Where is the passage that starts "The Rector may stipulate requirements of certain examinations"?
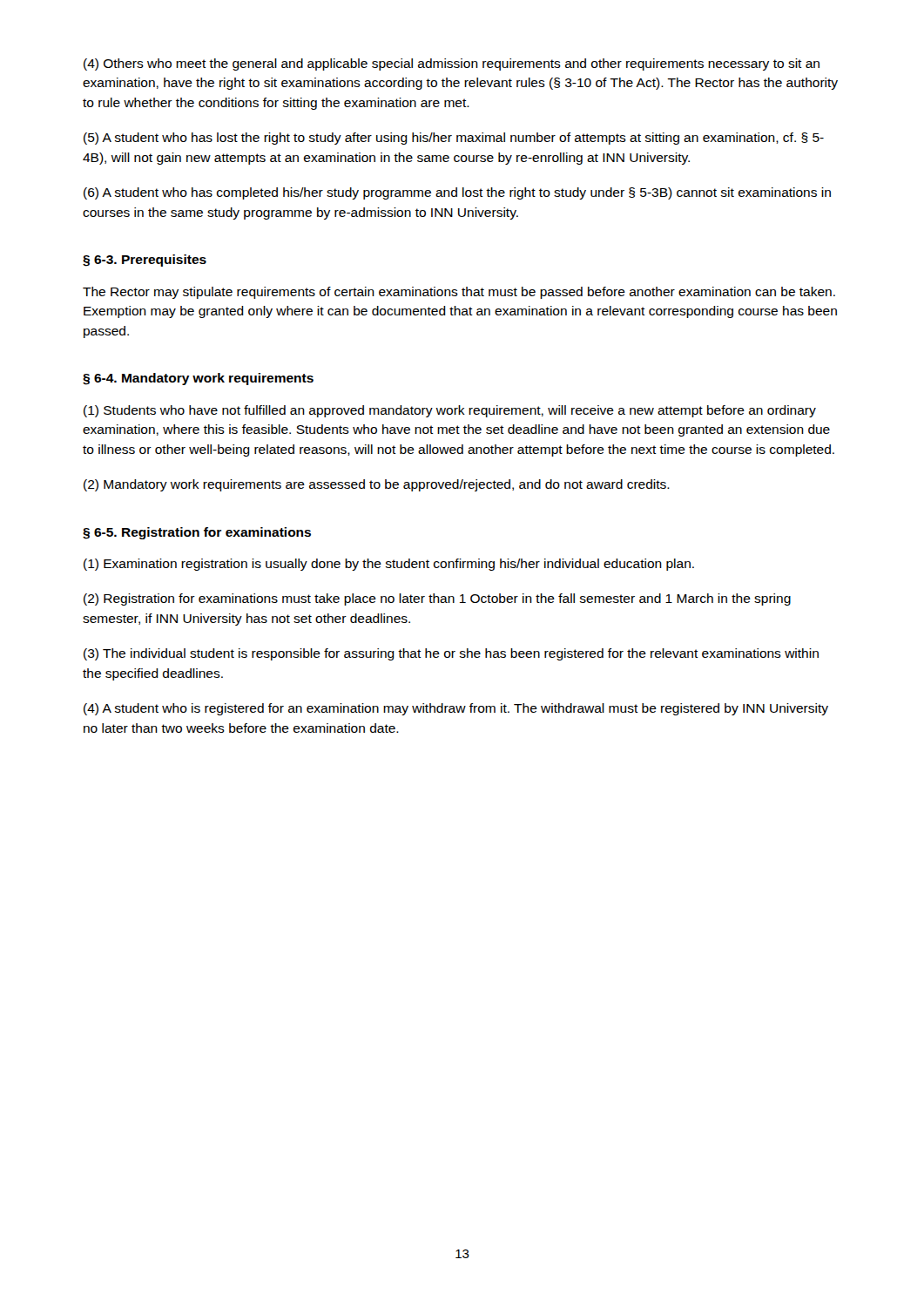The width and height of the screenshot is (924, 1307). tap(460, 311)
